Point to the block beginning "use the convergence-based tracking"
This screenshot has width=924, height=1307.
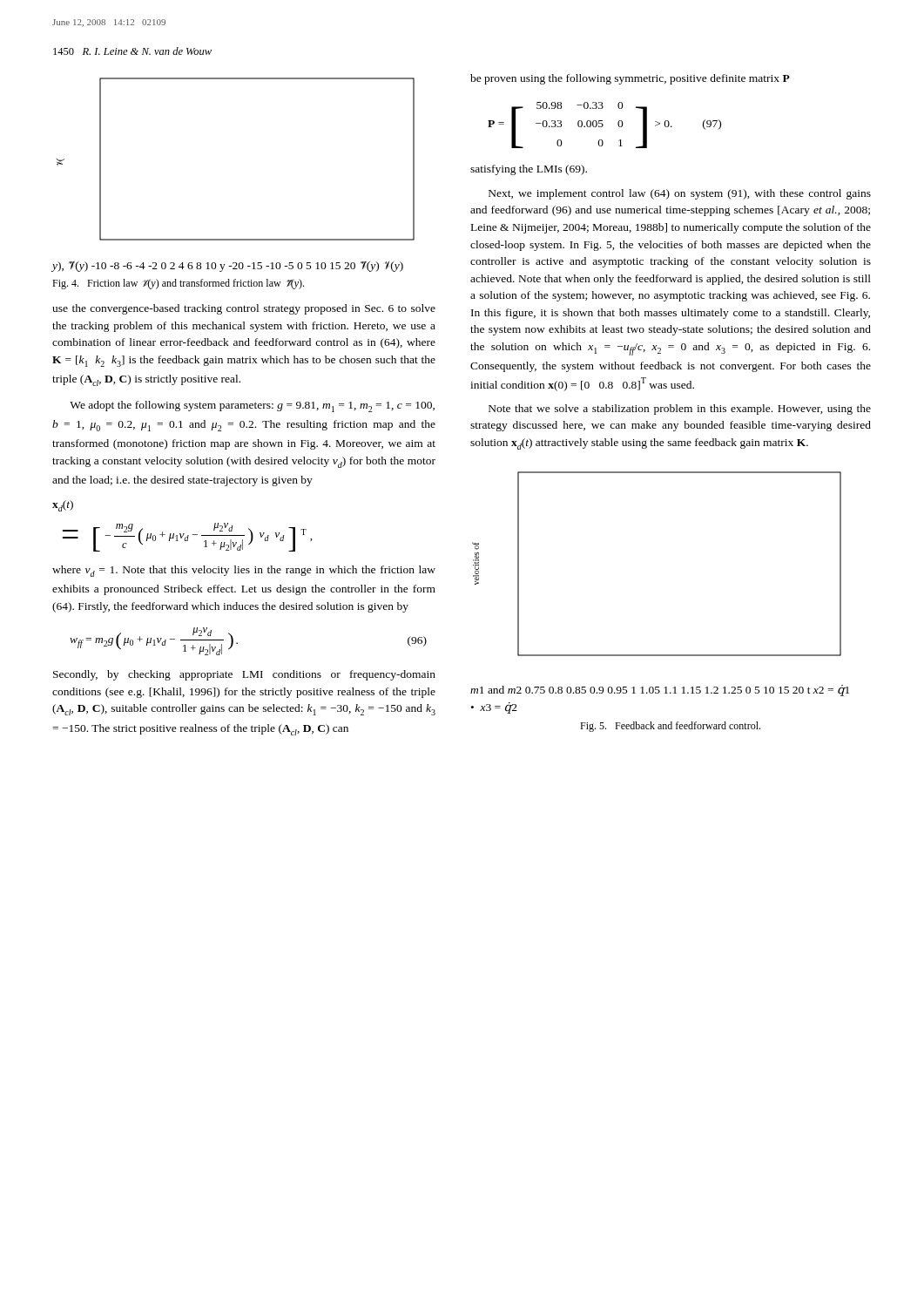244,344
